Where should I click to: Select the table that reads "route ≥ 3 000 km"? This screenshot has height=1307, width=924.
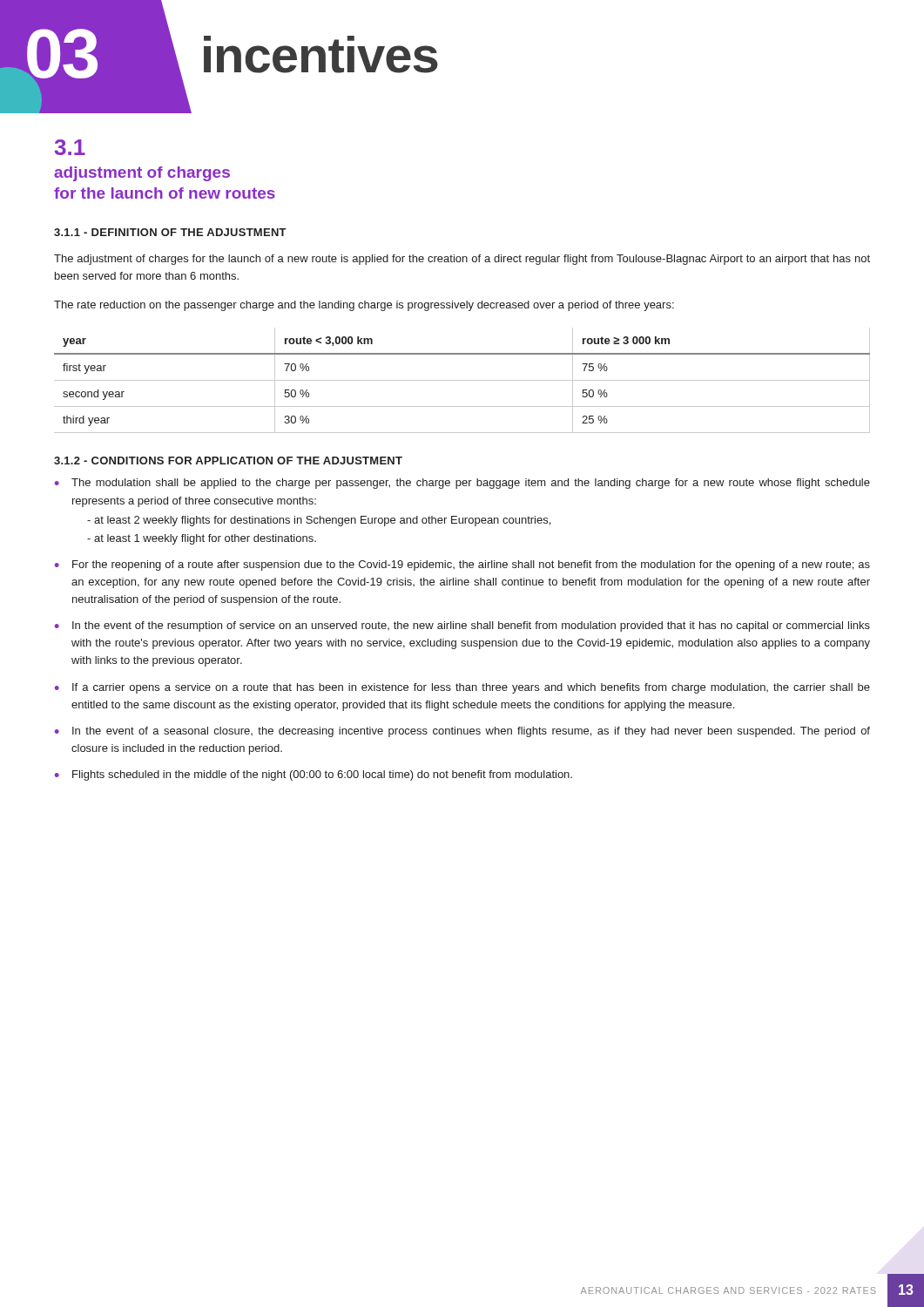[462, 381]
